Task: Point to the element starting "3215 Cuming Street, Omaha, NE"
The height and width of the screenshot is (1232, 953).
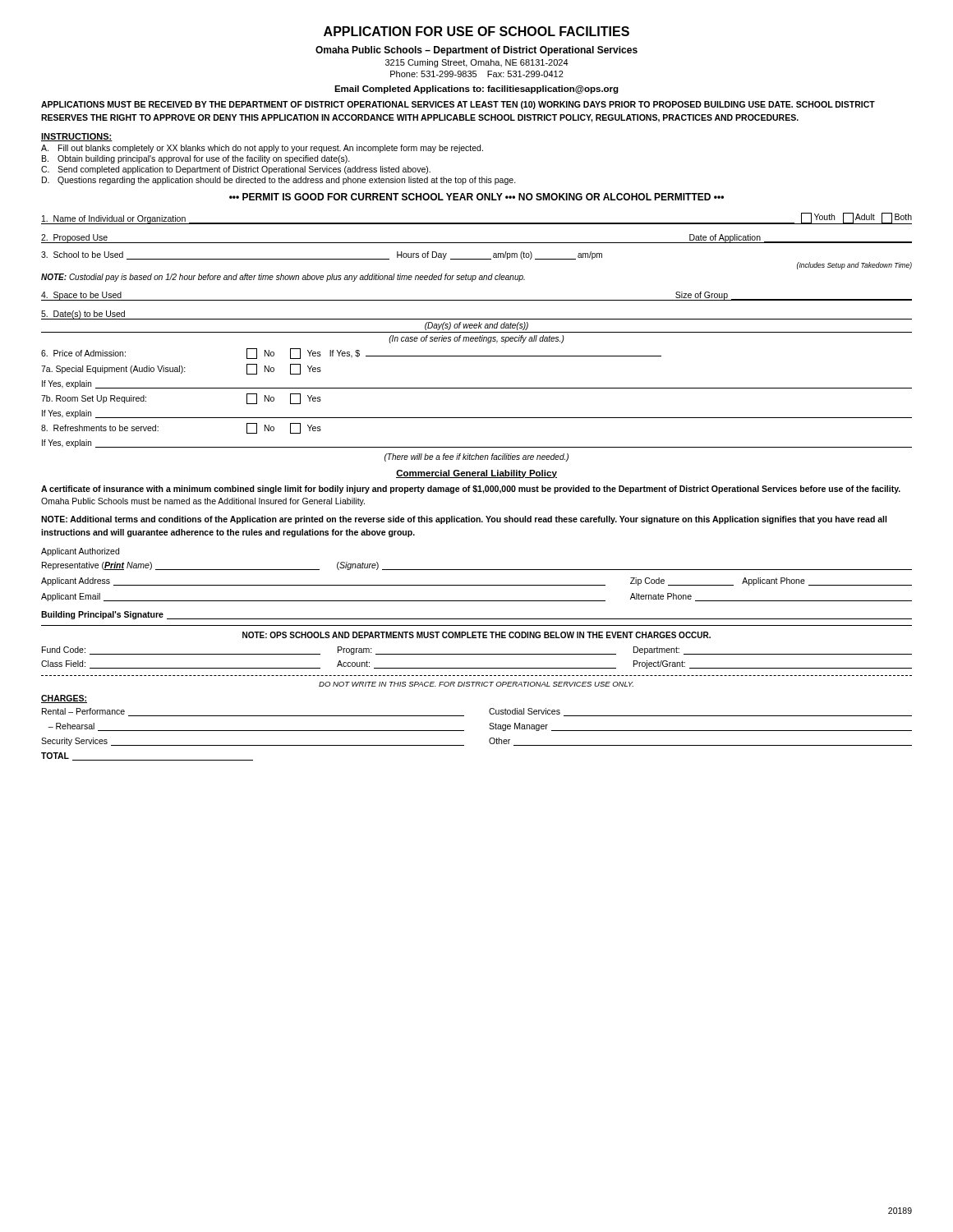Action: point(476,68)
